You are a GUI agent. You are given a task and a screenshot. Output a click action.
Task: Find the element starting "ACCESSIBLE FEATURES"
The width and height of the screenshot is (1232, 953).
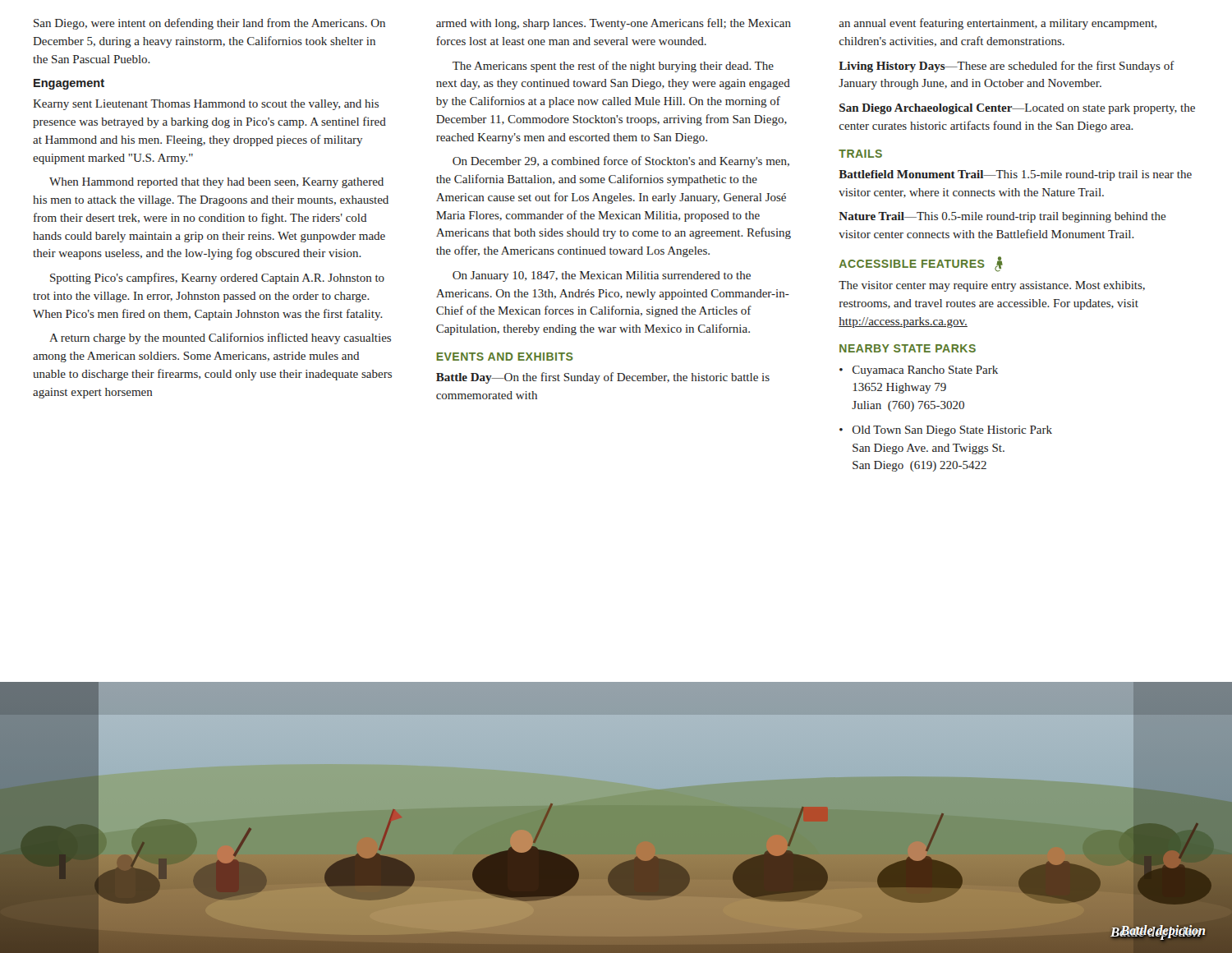[x=921, y=264]
